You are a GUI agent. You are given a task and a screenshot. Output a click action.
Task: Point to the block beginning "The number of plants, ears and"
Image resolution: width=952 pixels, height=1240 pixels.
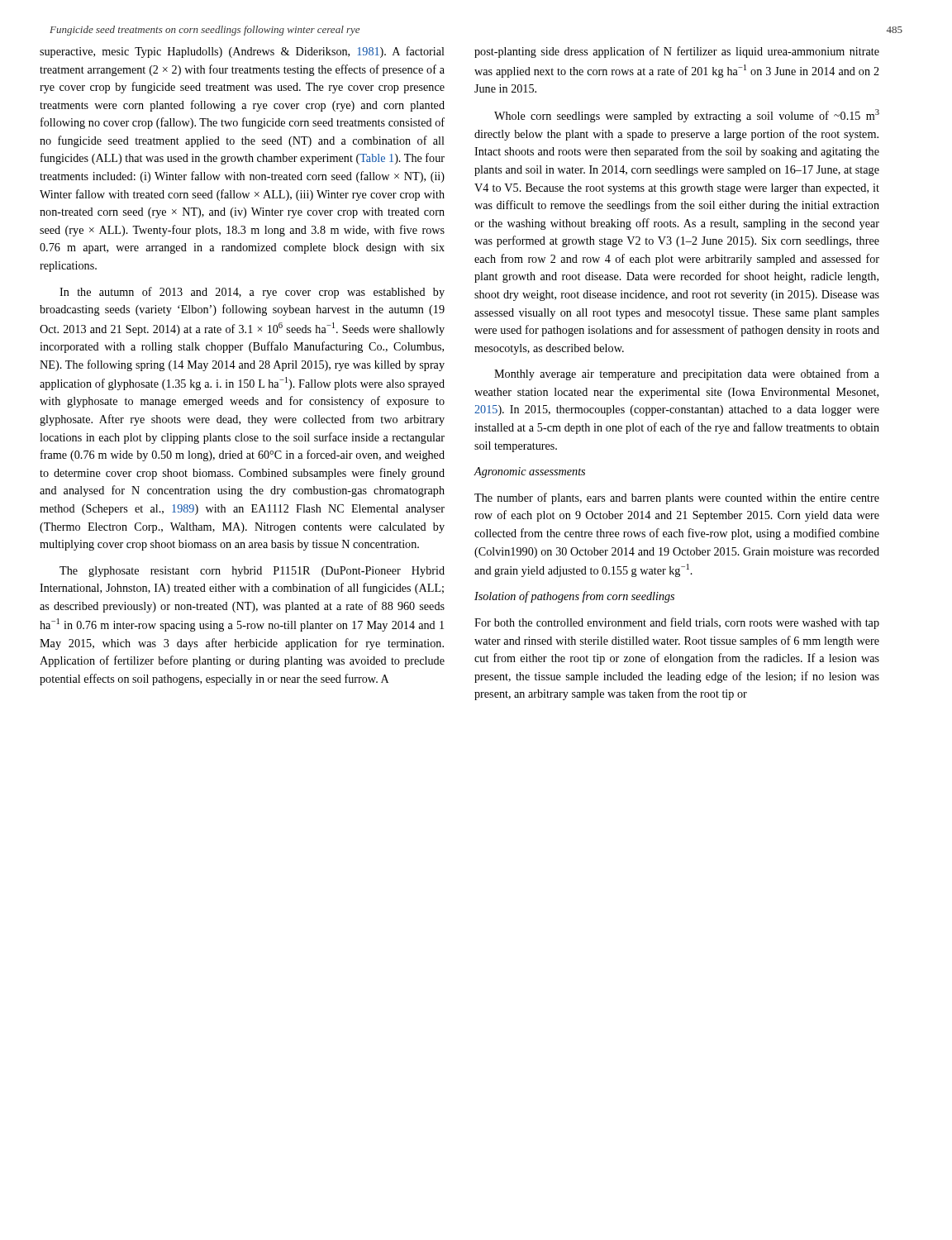(x=677, y=535)
